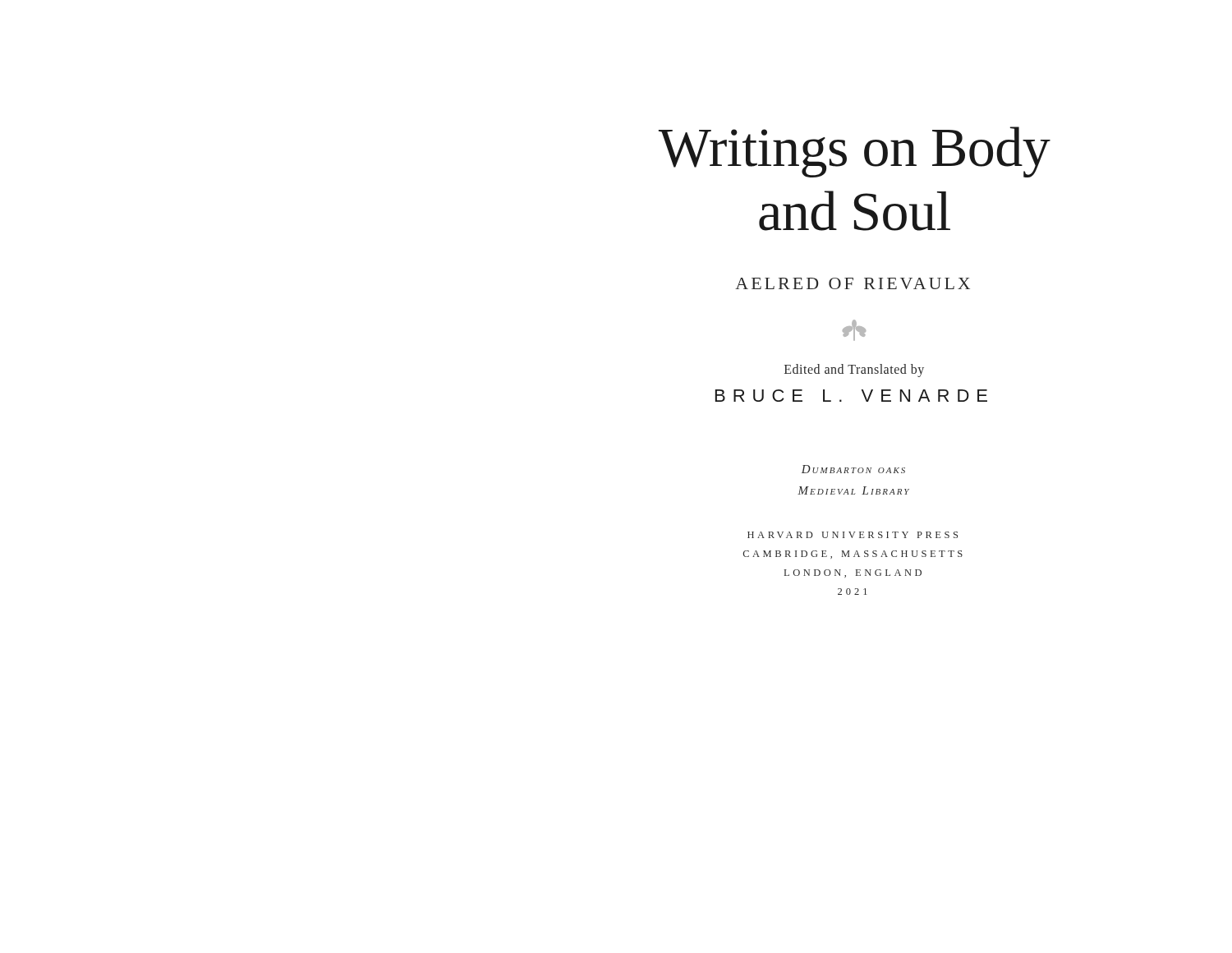Point to "Edited and Translated by"

tap(854, 369)
